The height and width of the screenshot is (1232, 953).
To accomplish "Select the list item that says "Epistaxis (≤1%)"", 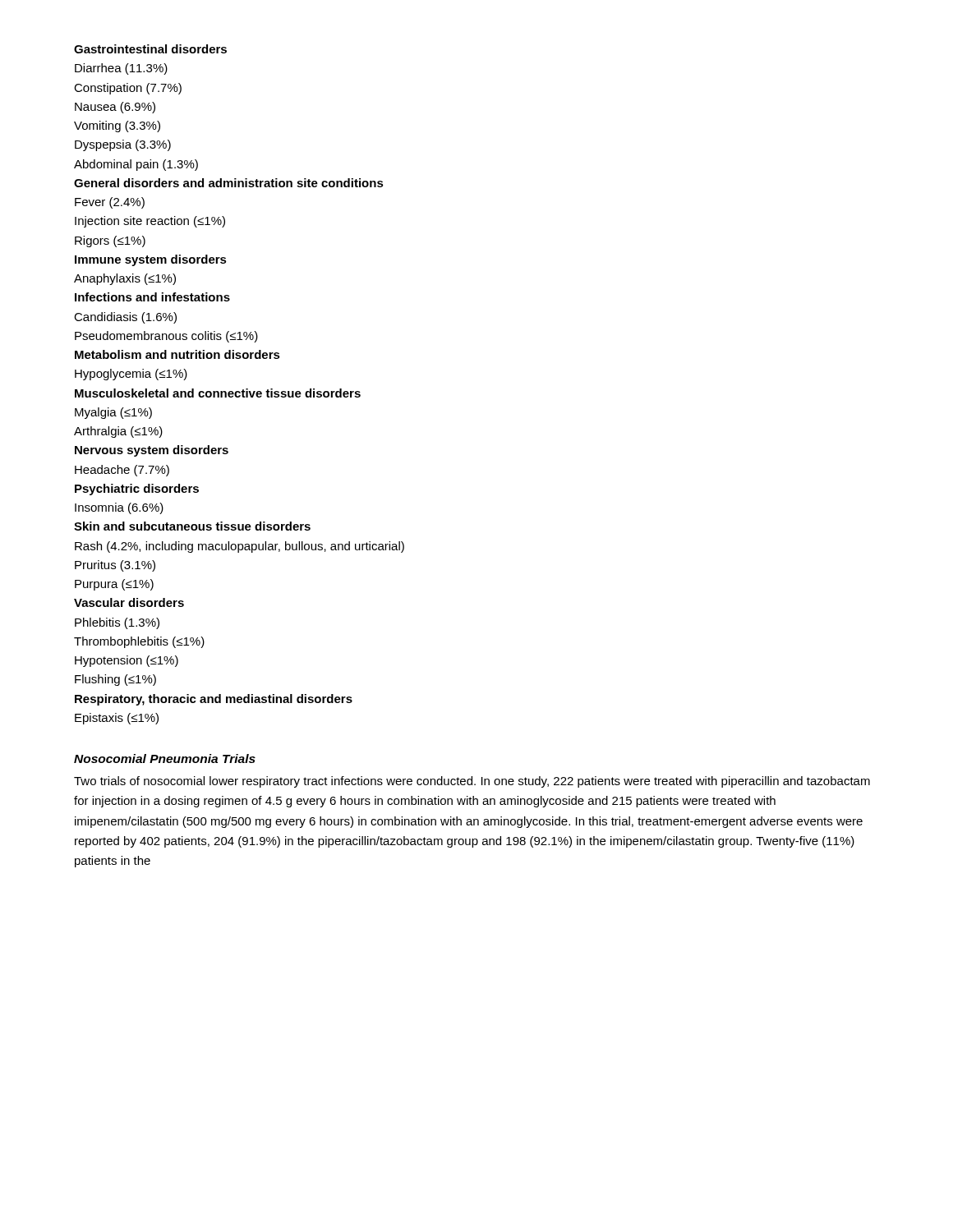I will pyautogui.click(x=117, y=717).
